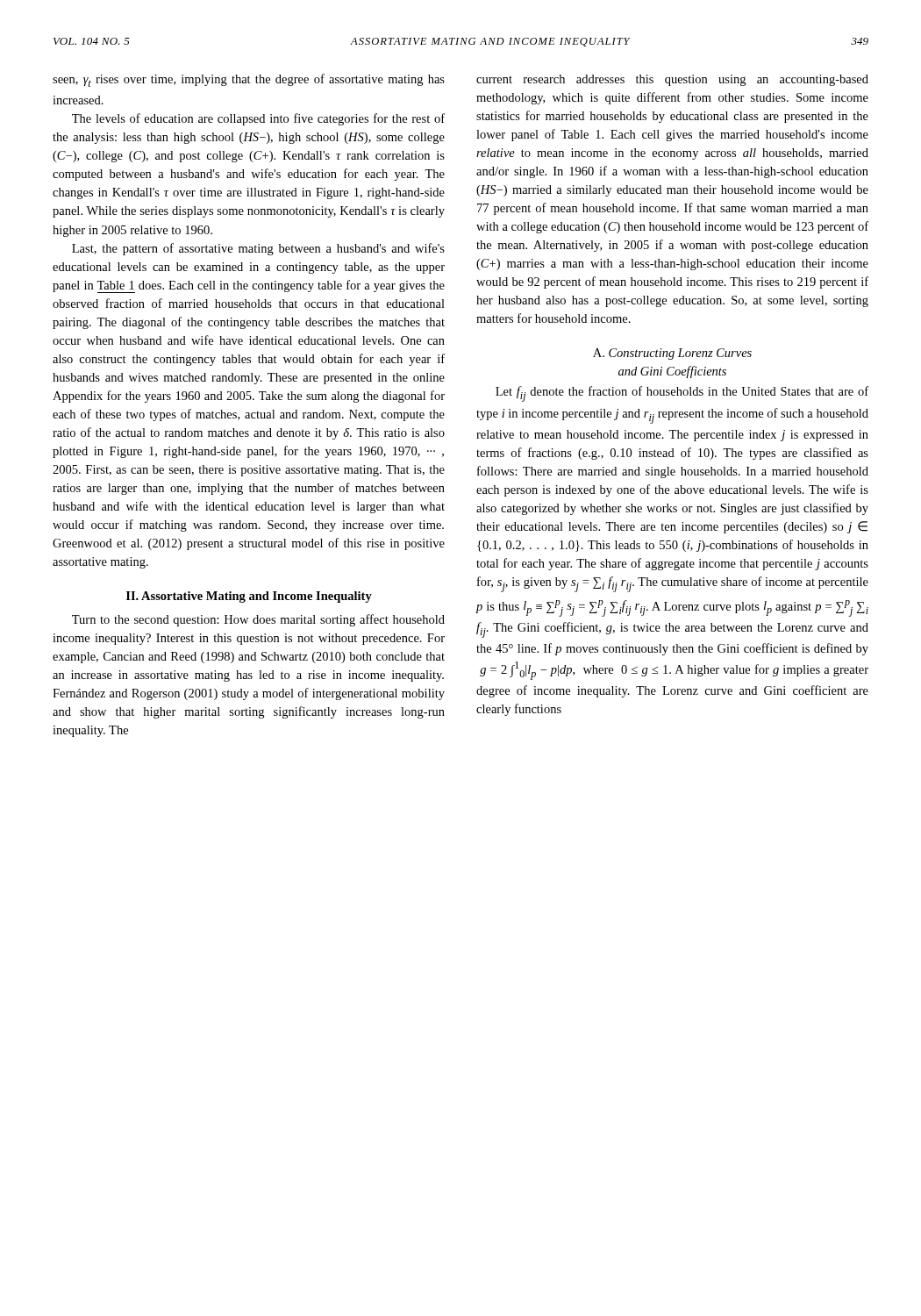Locate the block of text that opens with "current research addresses this question"
Viewport: 921px width, 1316px height.
coord(672,199)
